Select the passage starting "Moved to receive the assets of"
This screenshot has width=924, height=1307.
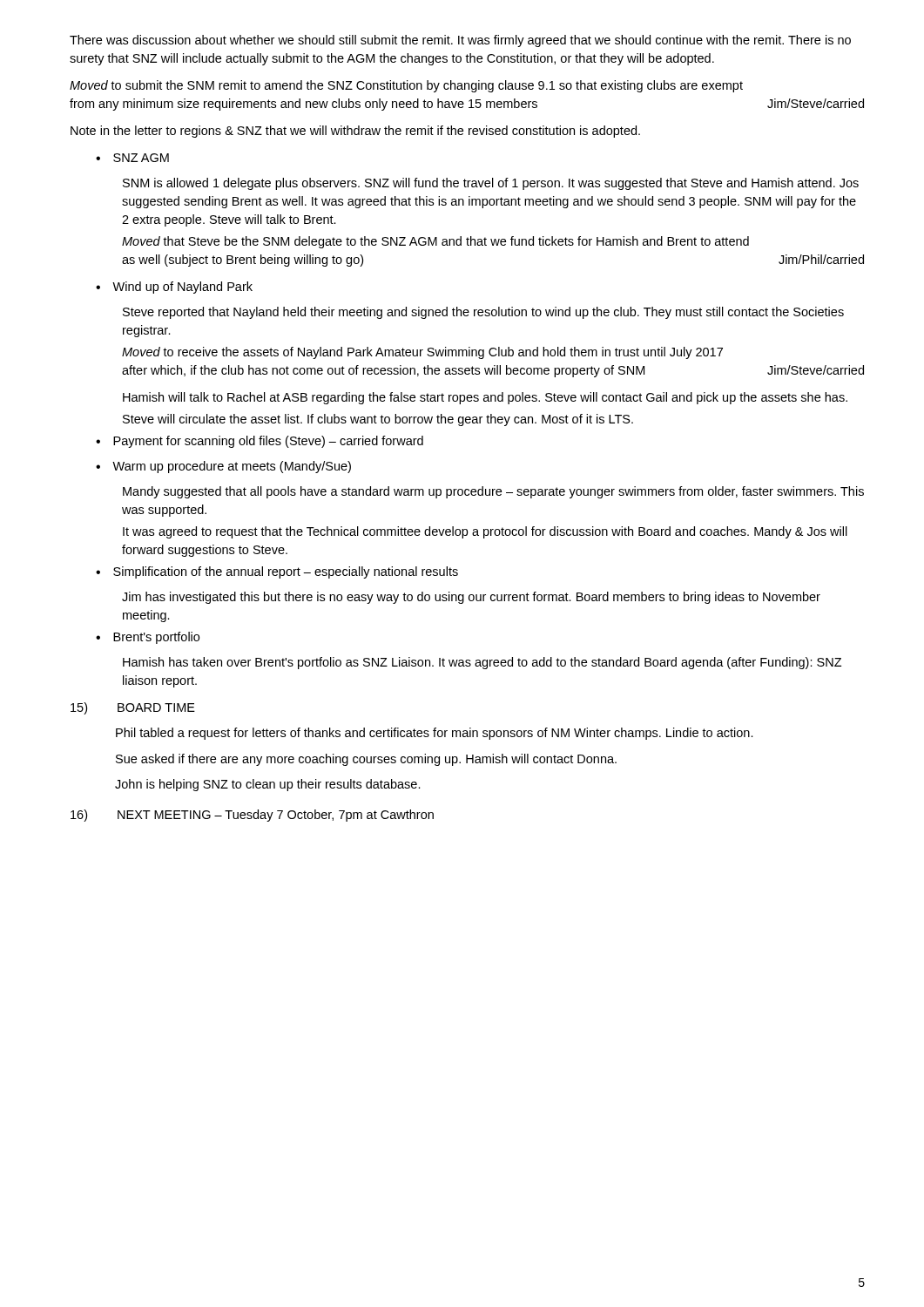pos(493,362)
